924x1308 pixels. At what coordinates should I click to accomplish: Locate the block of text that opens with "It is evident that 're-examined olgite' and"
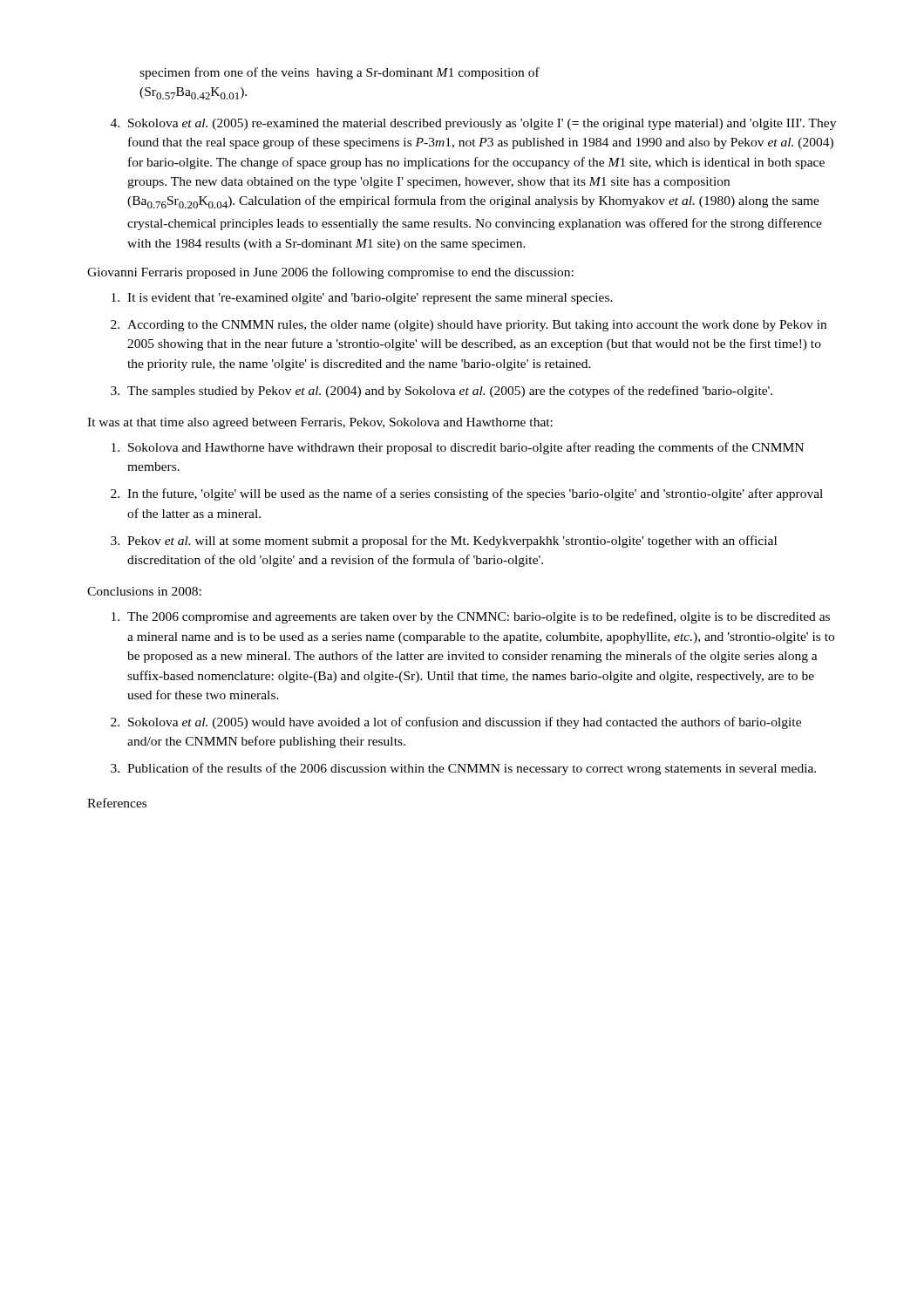(x=350, y=297)
